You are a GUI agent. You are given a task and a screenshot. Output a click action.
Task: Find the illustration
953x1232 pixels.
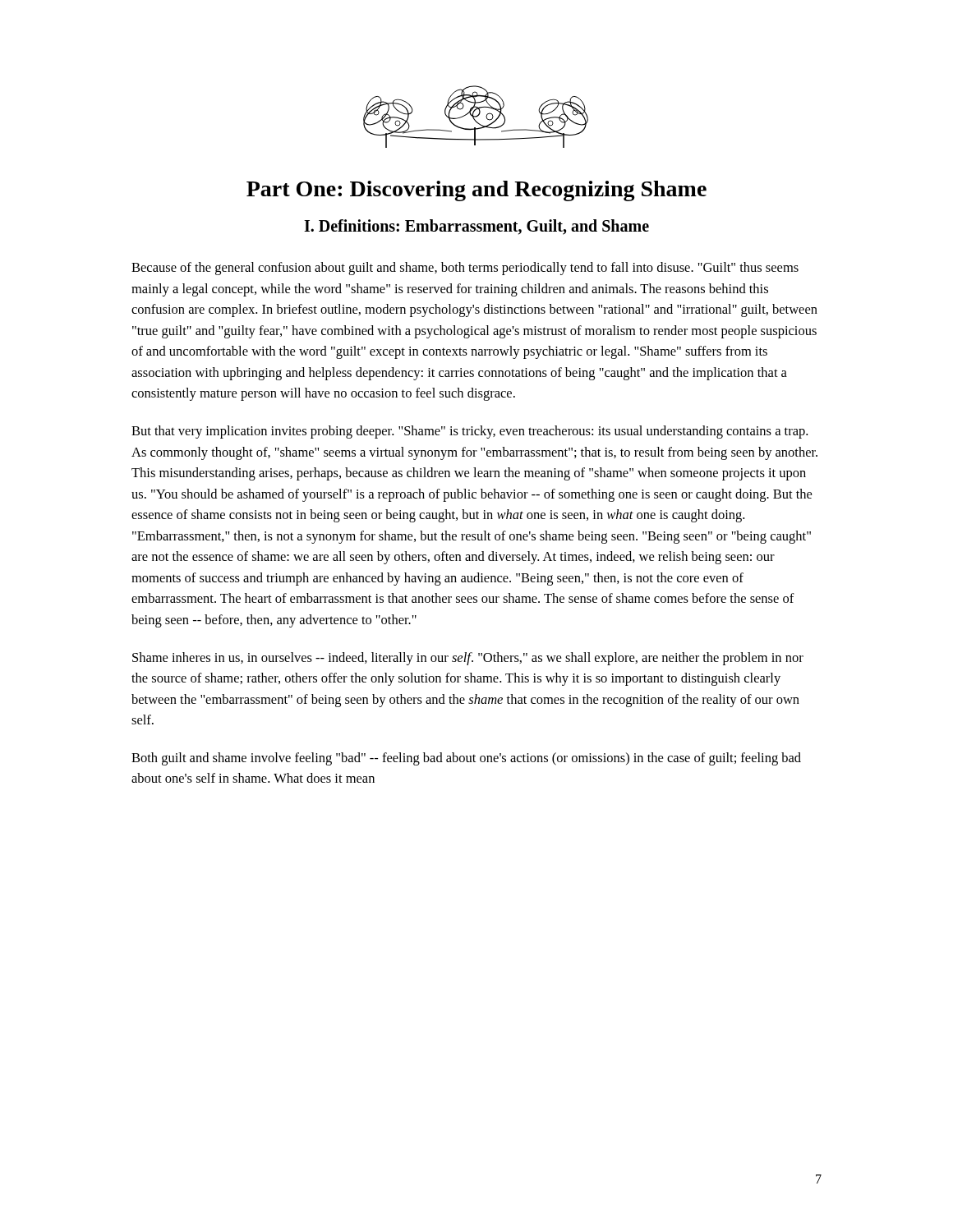click(476, 113)
